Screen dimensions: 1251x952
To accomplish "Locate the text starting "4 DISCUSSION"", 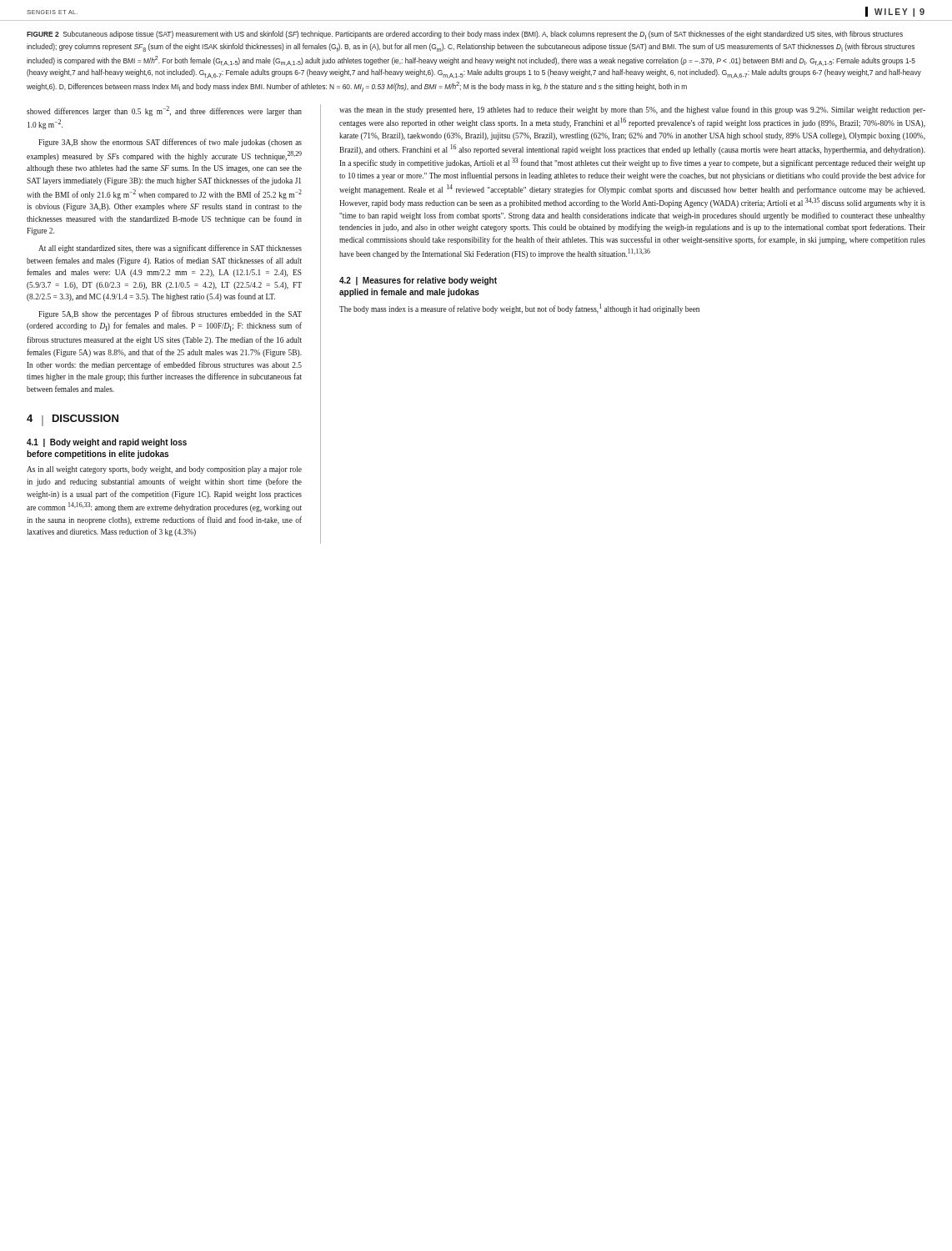I will tap(73, 419).
